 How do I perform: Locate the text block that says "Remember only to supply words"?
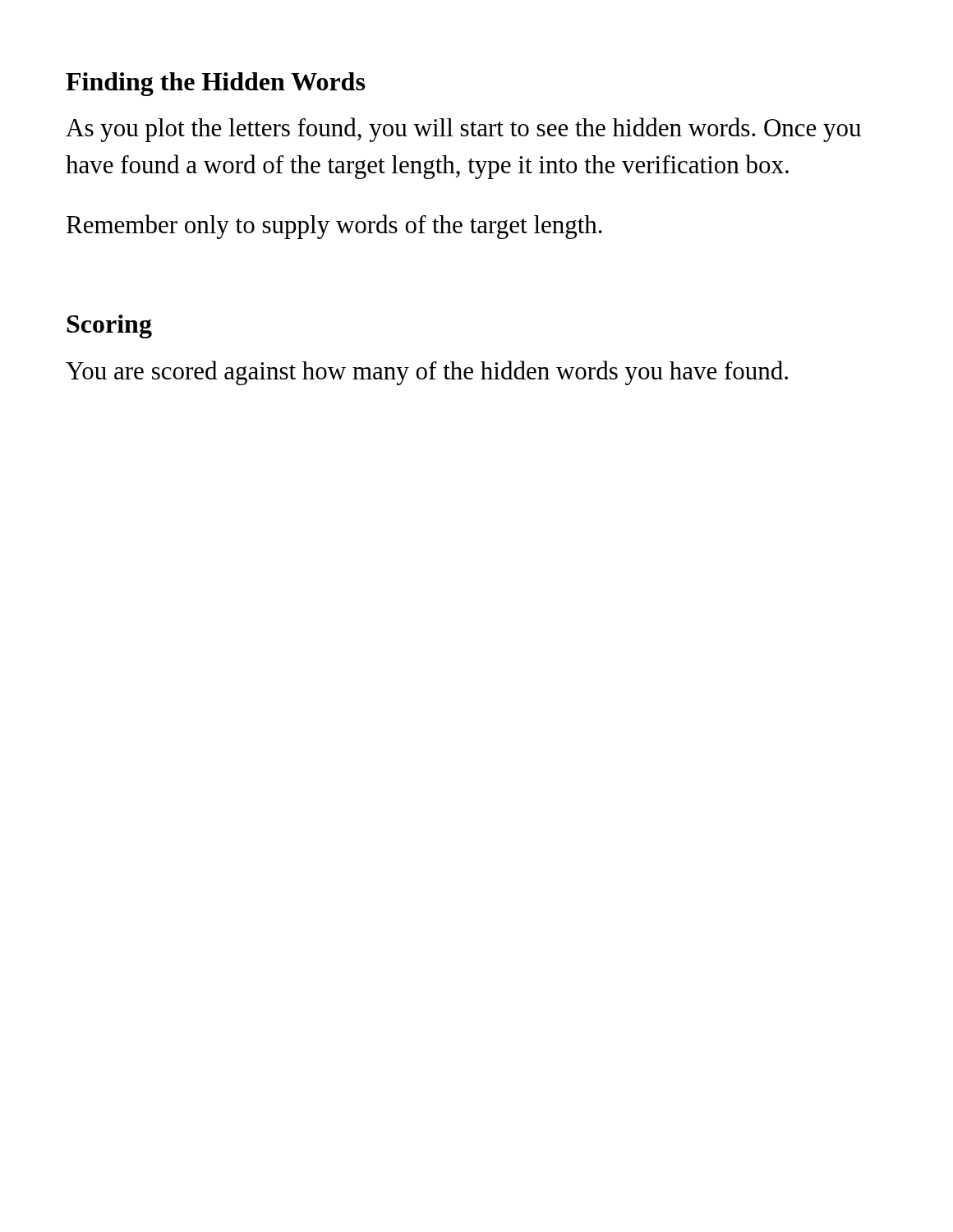(x=335, y=225)
